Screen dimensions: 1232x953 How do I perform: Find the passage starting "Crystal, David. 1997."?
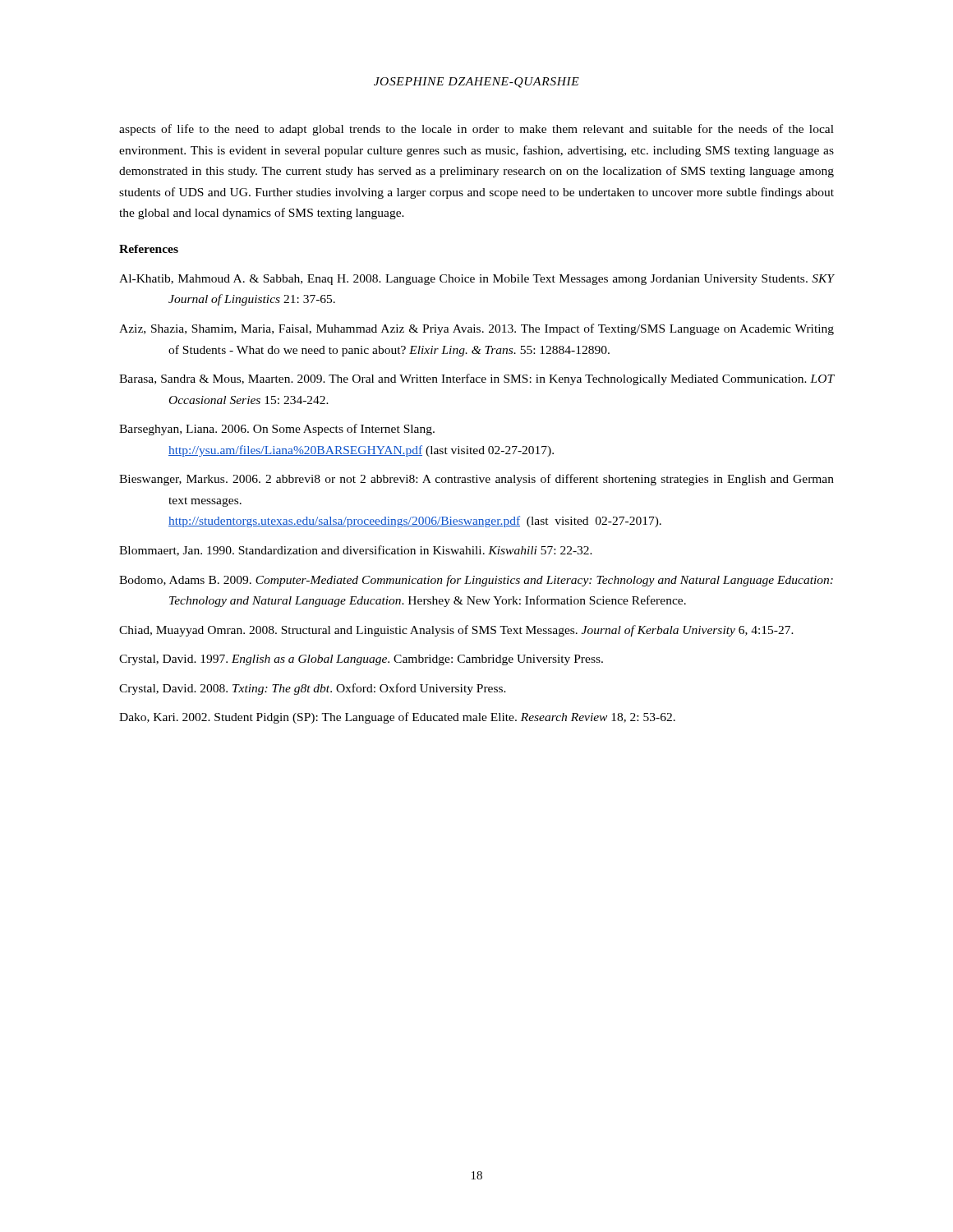(x=361, y=659)
